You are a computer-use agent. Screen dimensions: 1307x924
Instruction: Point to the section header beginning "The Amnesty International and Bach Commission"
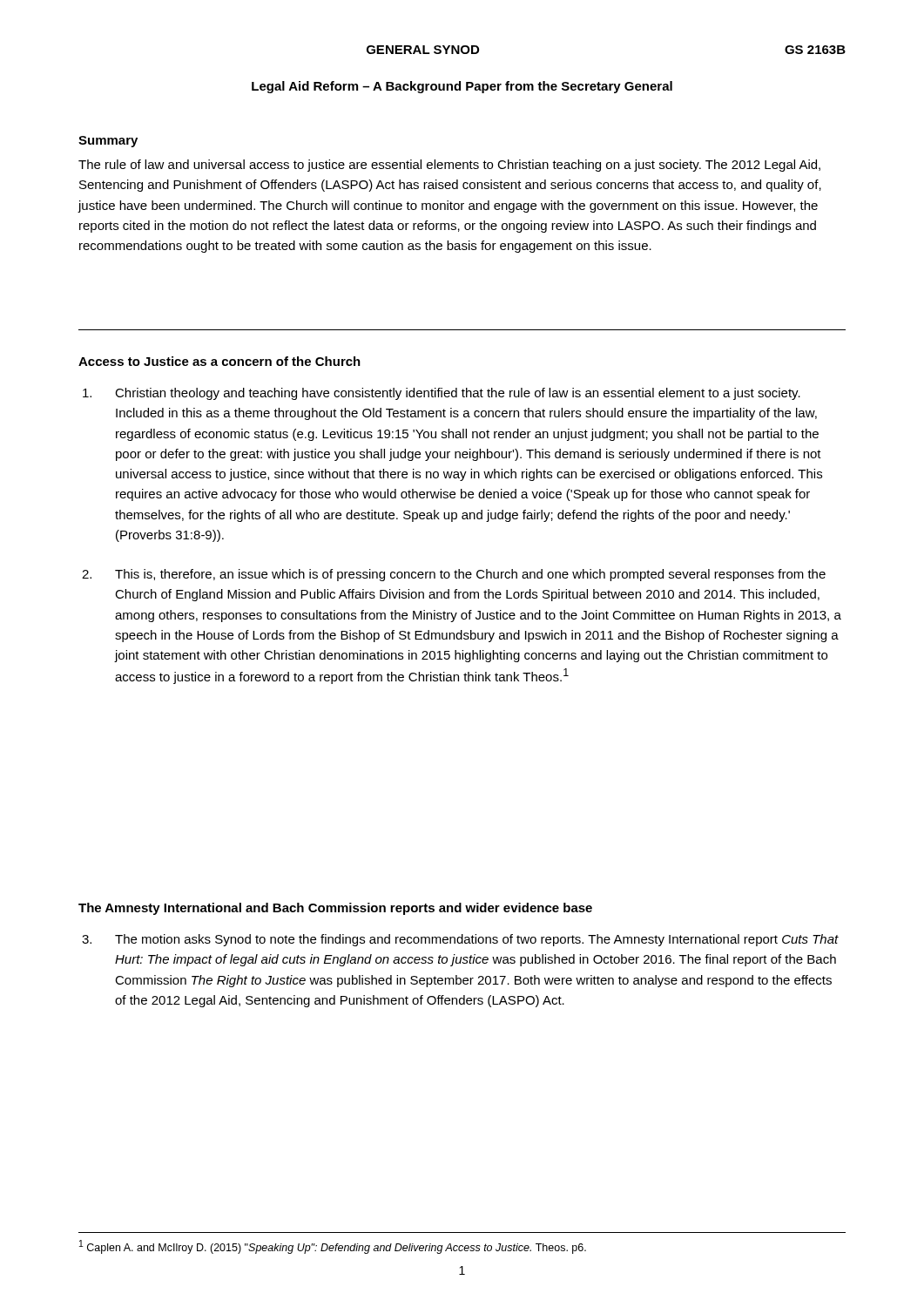click(335, 908)
